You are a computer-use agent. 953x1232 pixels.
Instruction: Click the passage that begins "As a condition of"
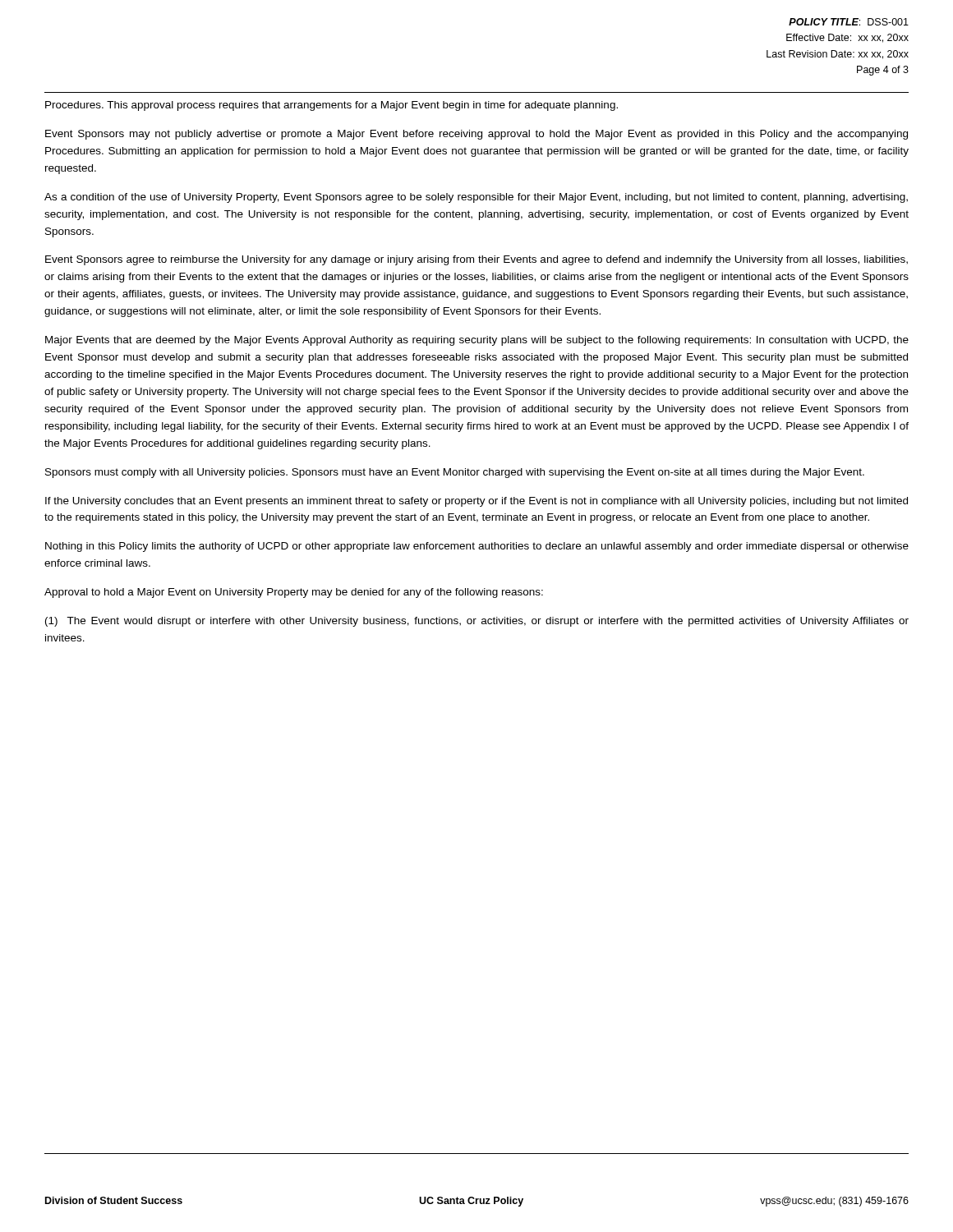(476, 214)
